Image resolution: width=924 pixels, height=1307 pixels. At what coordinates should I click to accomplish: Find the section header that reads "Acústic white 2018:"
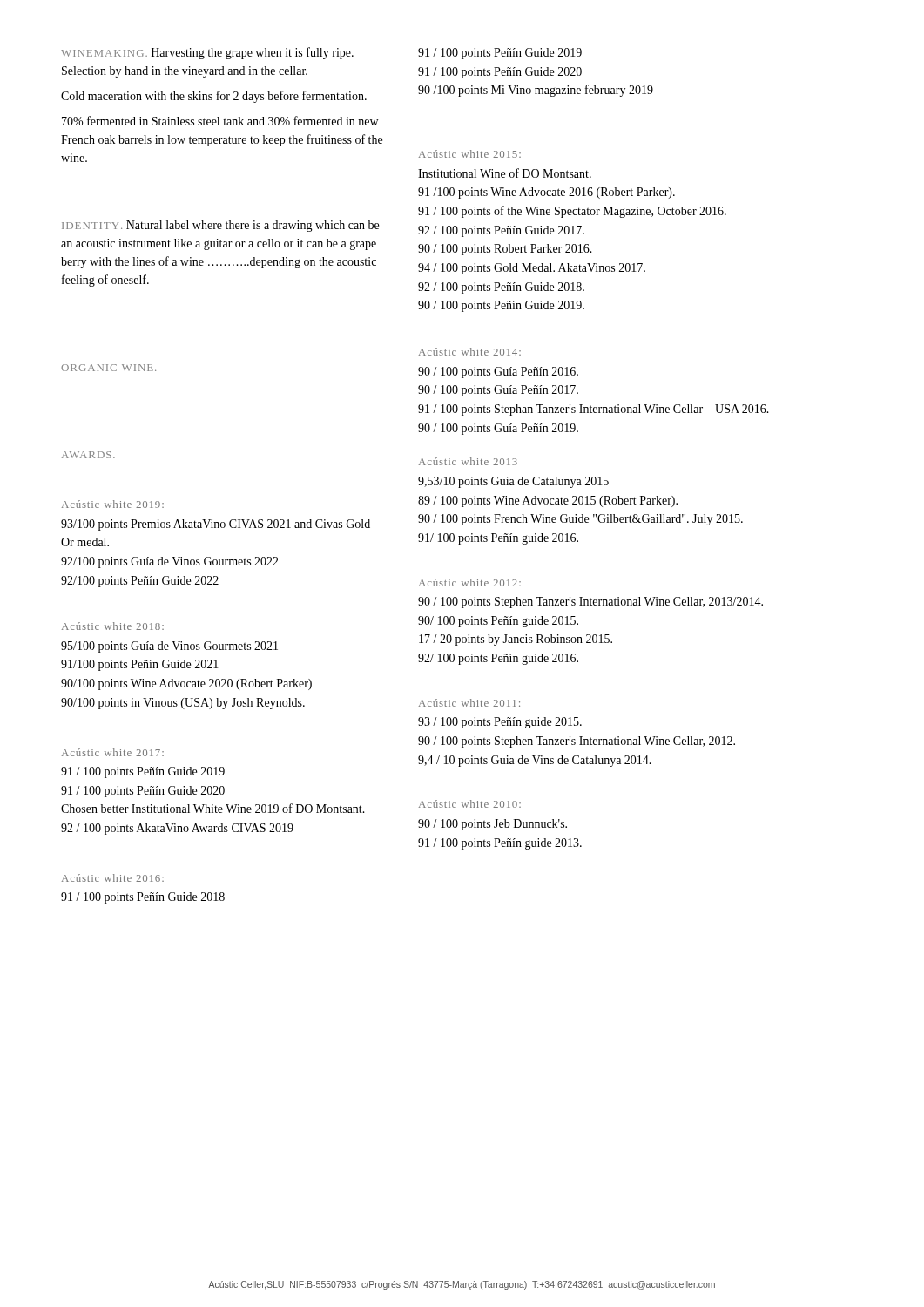pos(113,626)
